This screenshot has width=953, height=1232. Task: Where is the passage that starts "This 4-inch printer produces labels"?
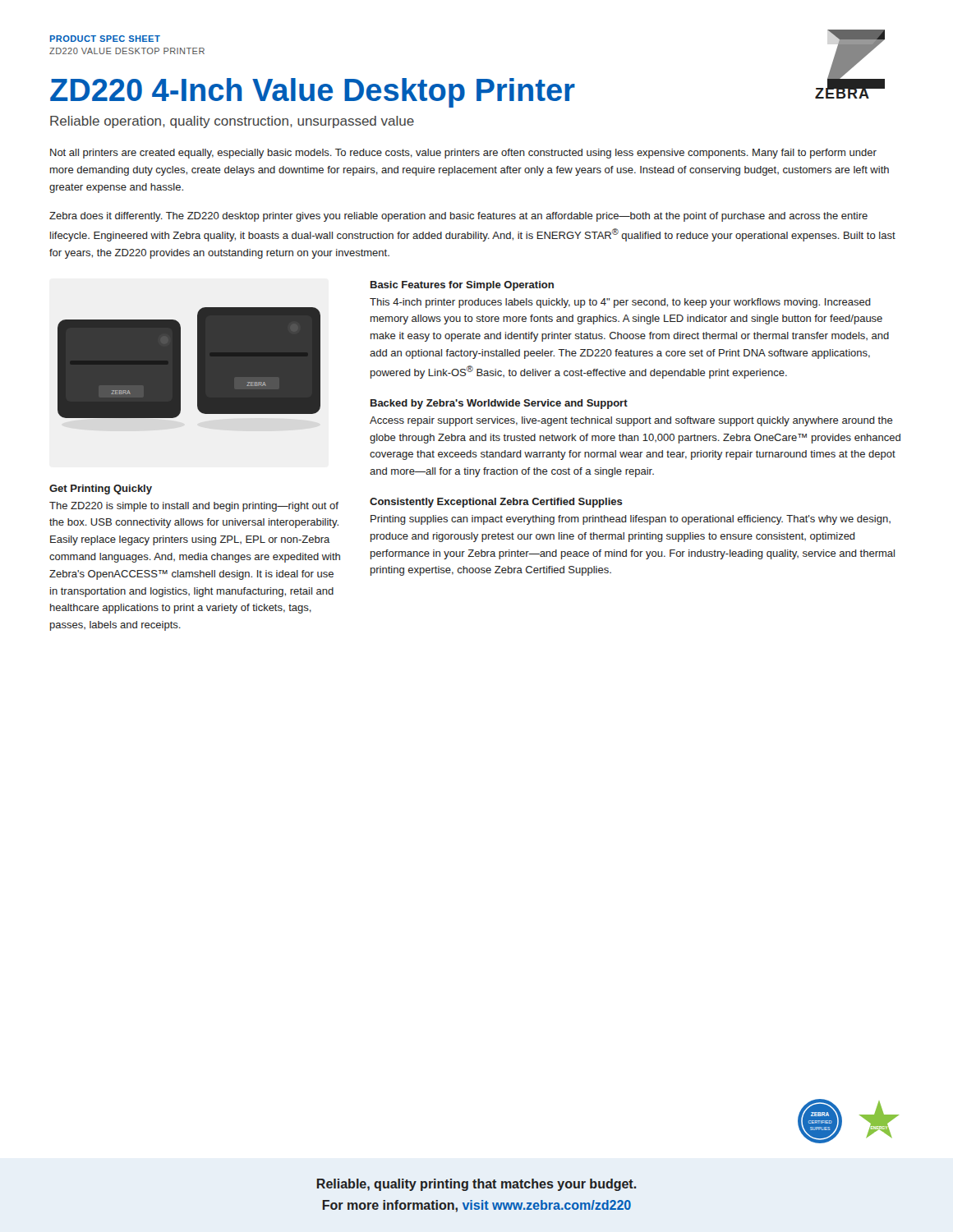point(629,337)
